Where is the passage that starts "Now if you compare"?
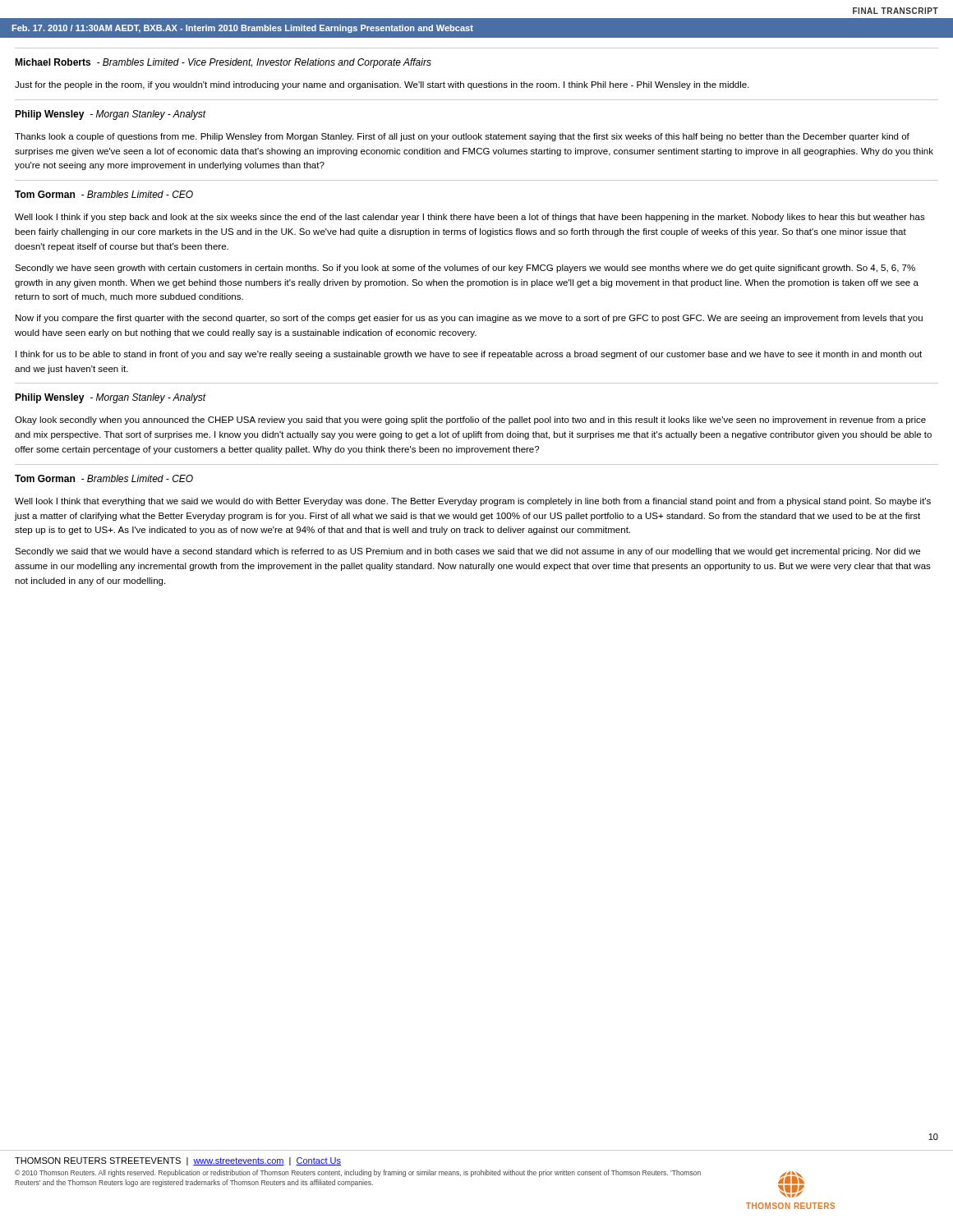Screen dimensions: 1232x953 pos(469,325)
